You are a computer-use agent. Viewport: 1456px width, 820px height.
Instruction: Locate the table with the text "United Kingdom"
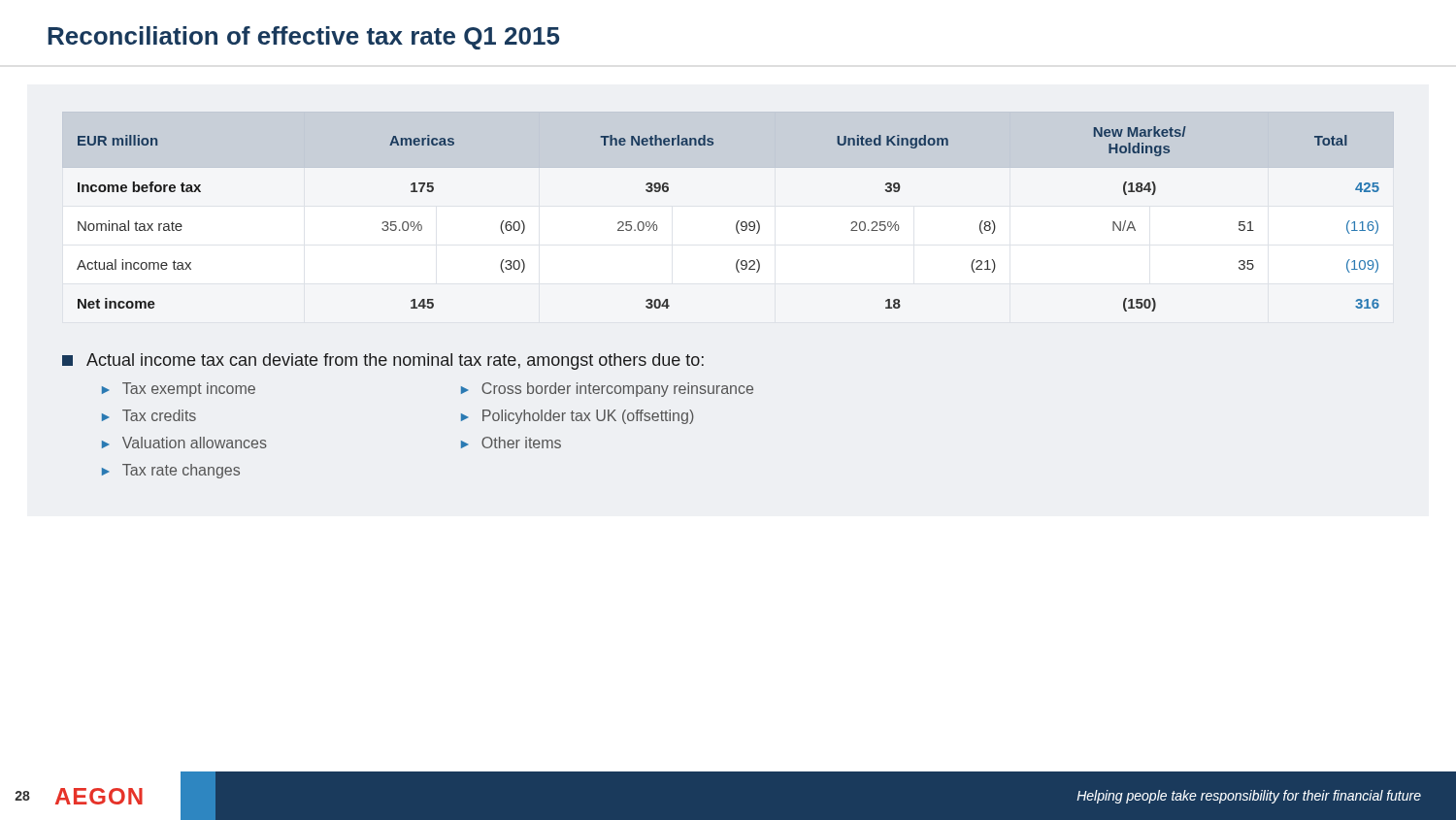tap(728, 217)
